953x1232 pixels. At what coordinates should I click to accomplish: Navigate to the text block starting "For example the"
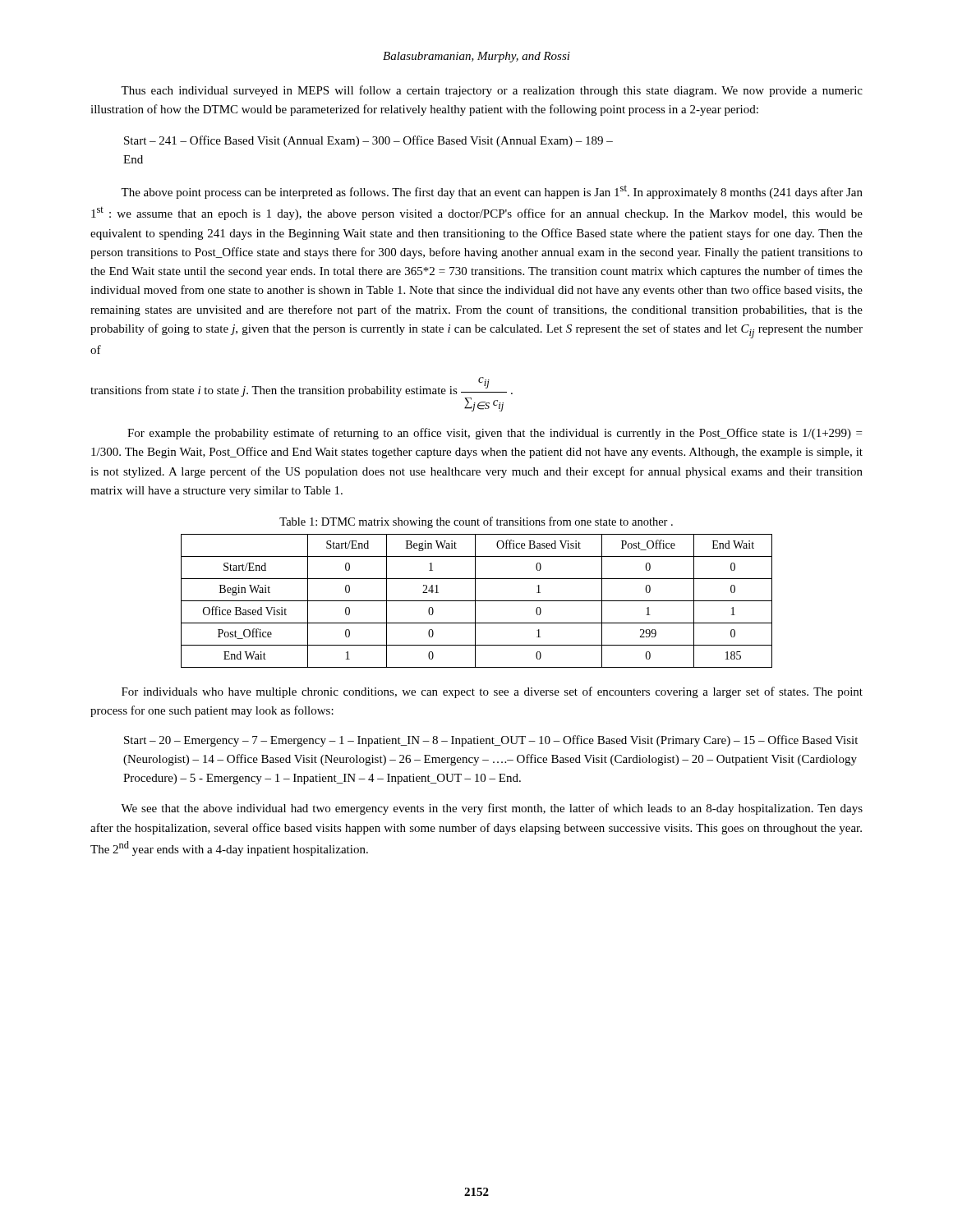click(476, 462)
